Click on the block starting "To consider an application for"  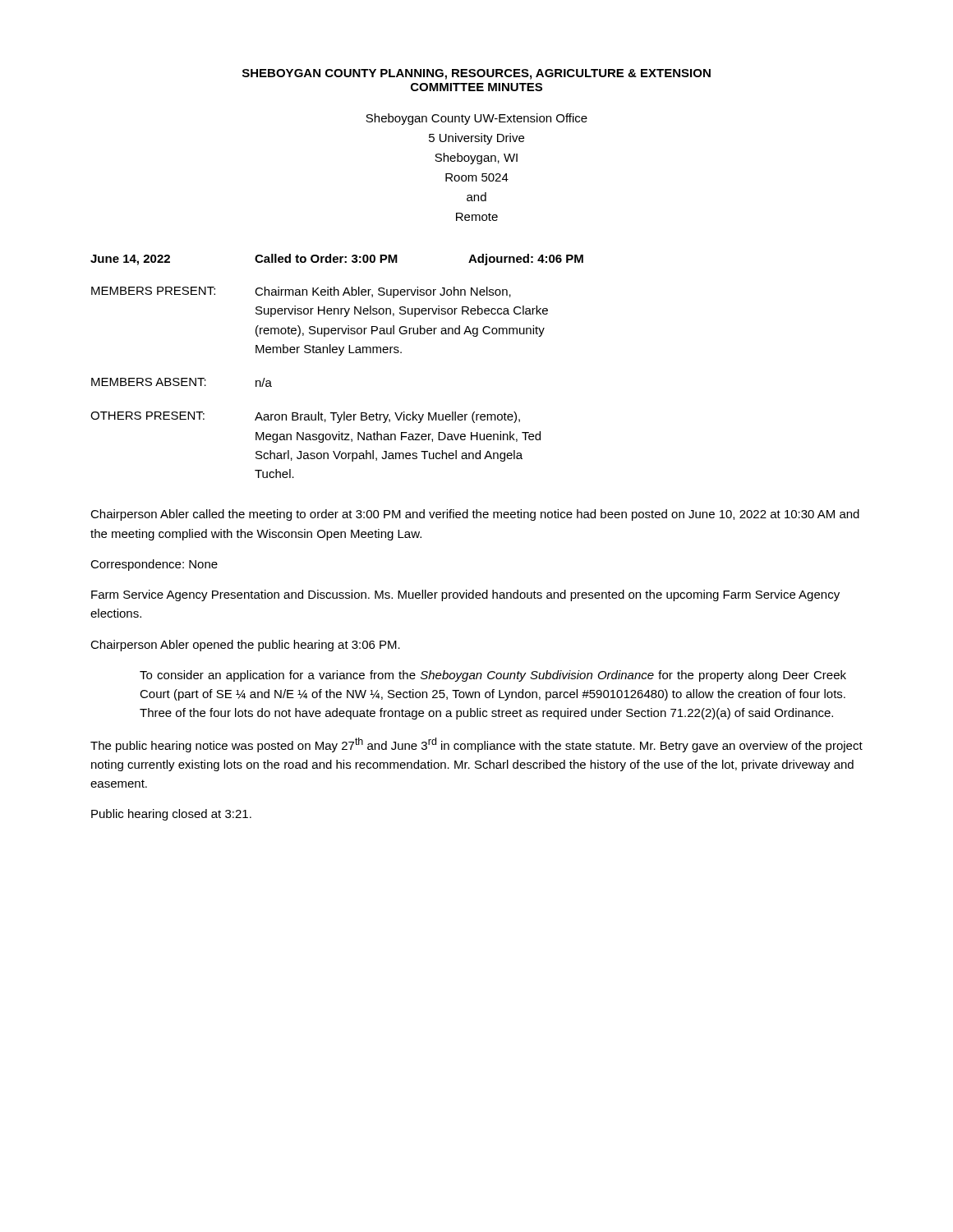493,694
